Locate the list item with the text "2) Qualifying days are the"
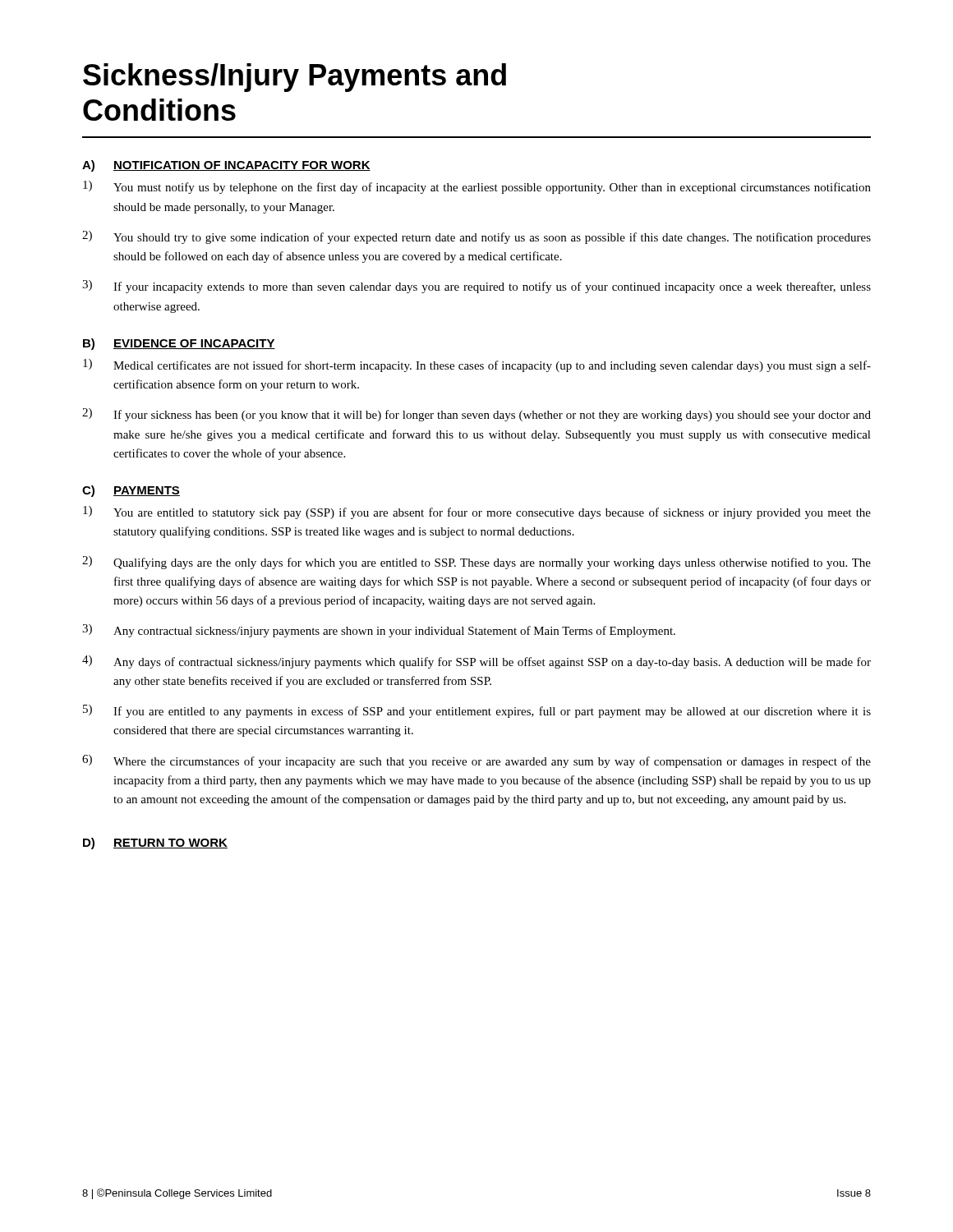 click(x=476, y=582)
